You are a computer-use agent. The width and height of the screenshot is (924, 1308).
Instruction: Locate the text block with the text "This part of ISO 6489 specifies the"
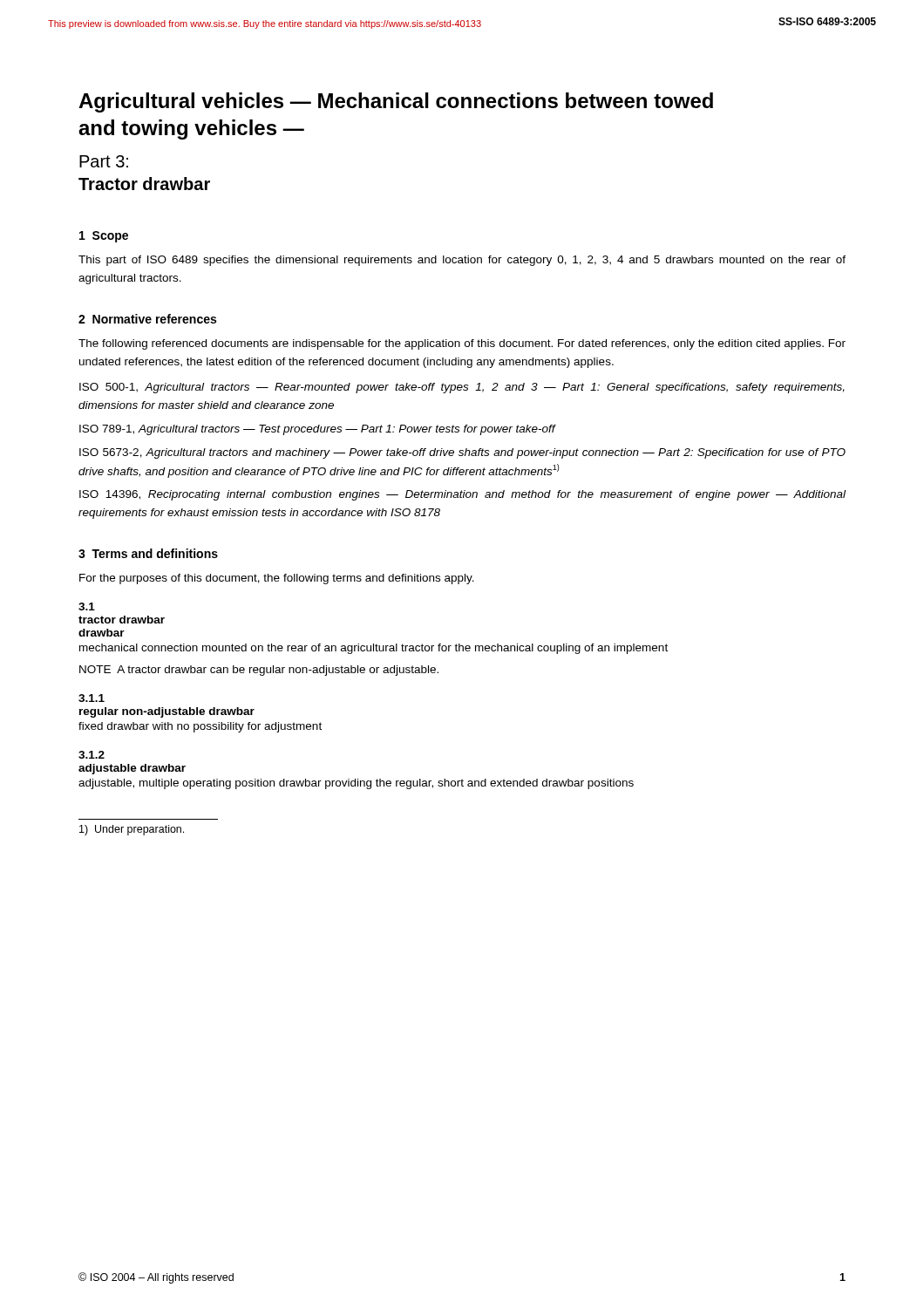(x=462, y=269)
